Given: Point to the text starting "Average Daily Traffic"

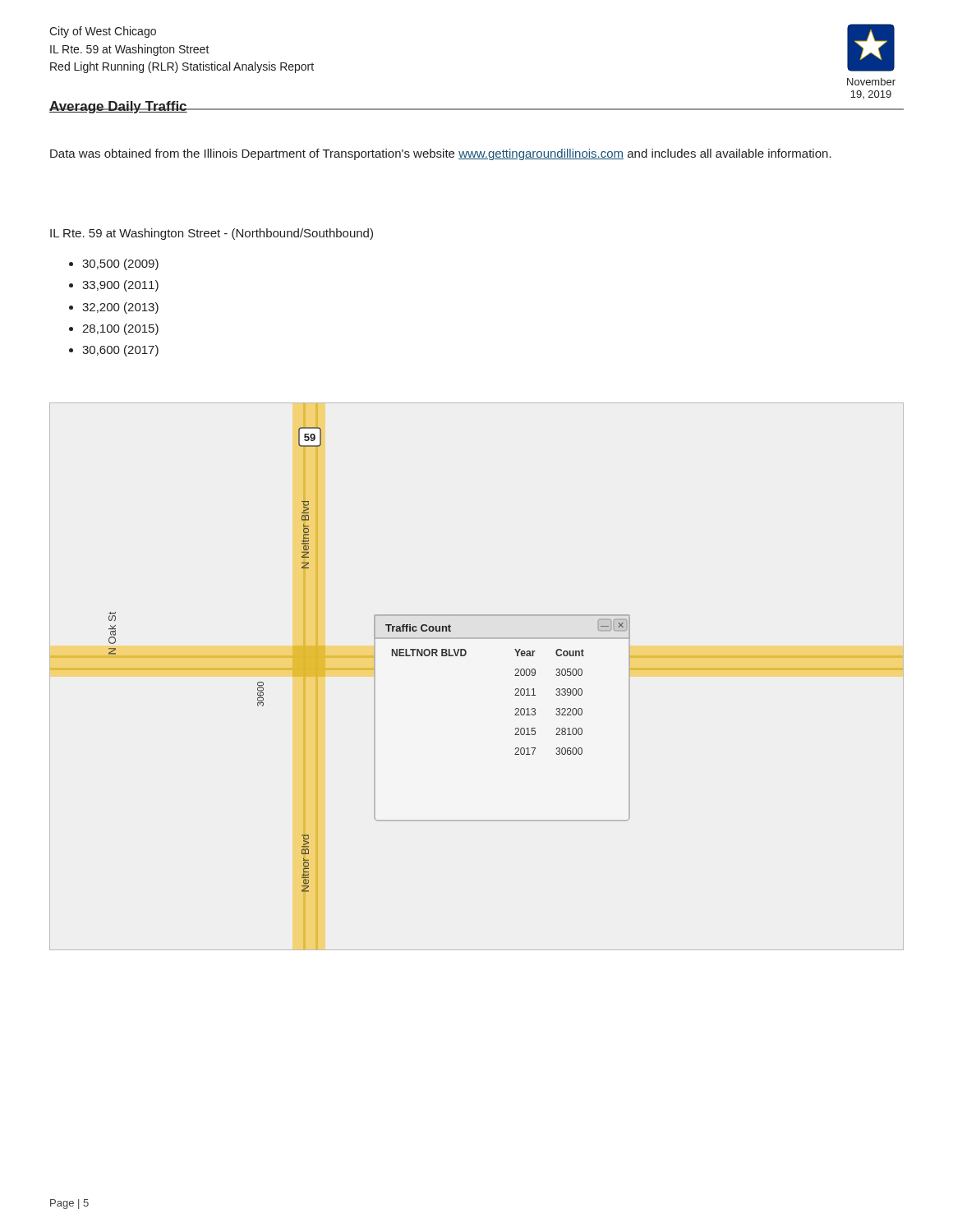Looking at the screenshot, I should pos(118,106).
